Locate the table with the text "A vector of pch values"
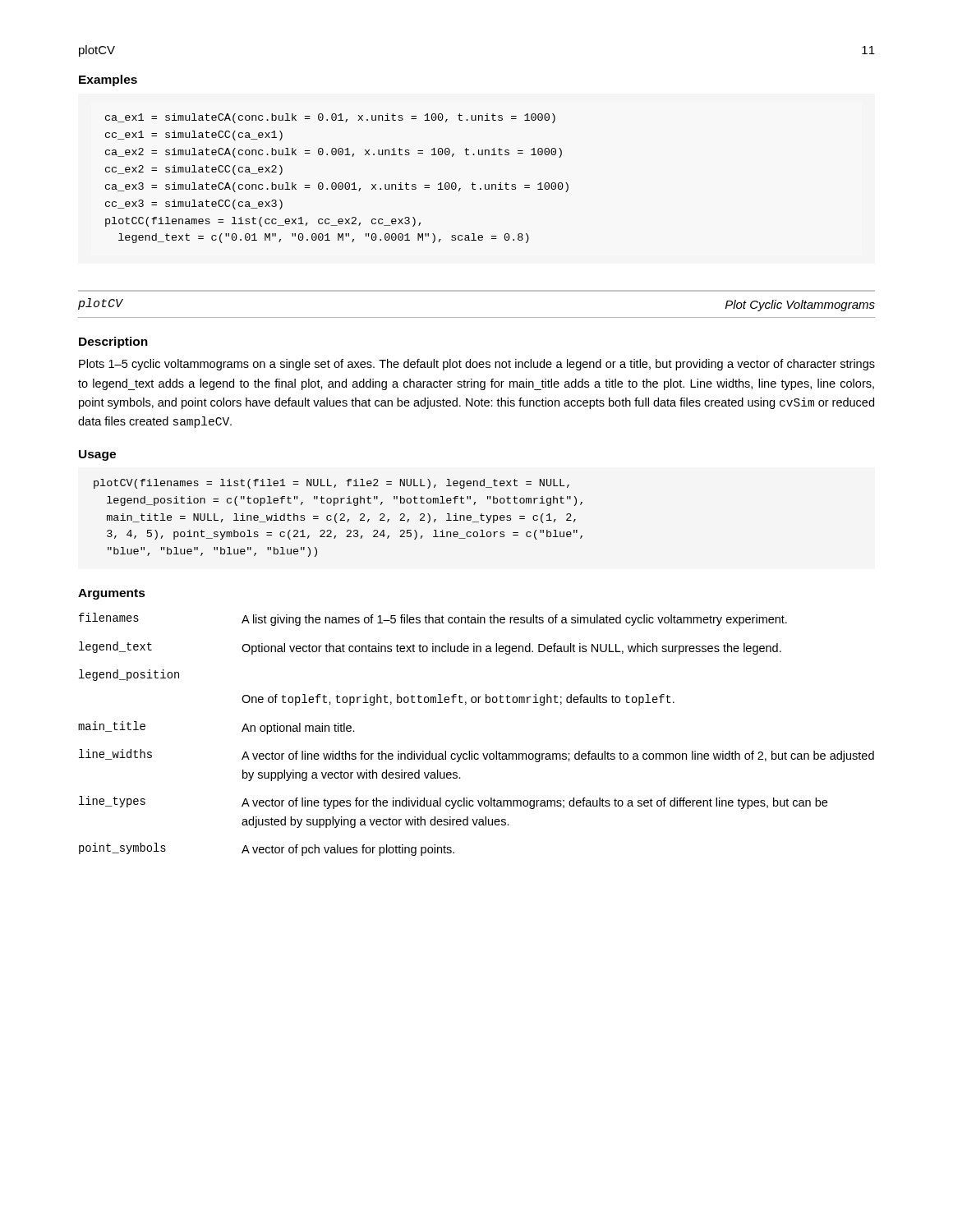Viewport: 953px width, 1232px height. pos(476,736)
